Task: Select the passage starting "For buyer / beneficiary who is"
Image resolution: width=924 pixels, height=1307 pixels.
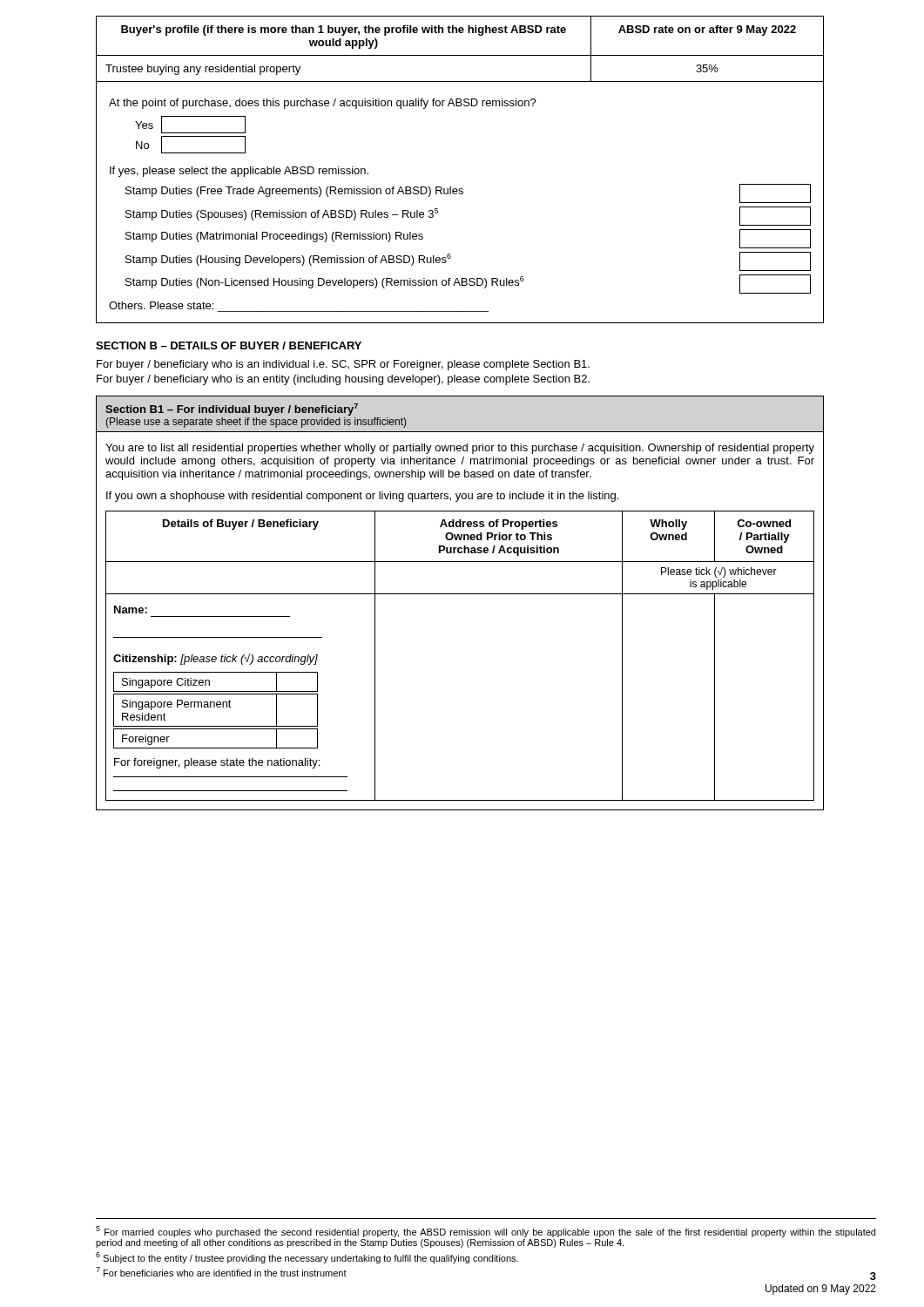Action: 460,371
